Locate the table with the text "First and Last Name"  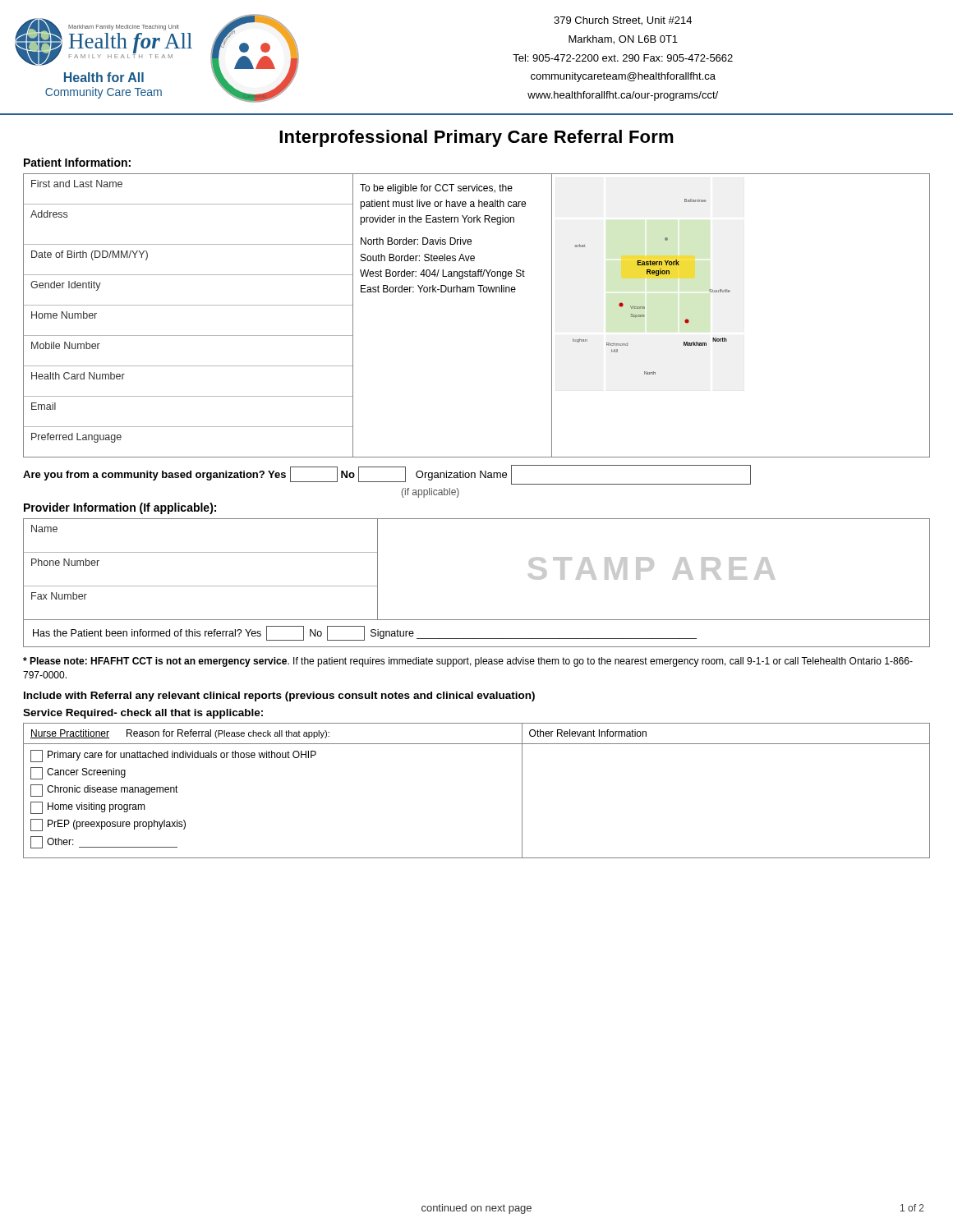(476, 315)
